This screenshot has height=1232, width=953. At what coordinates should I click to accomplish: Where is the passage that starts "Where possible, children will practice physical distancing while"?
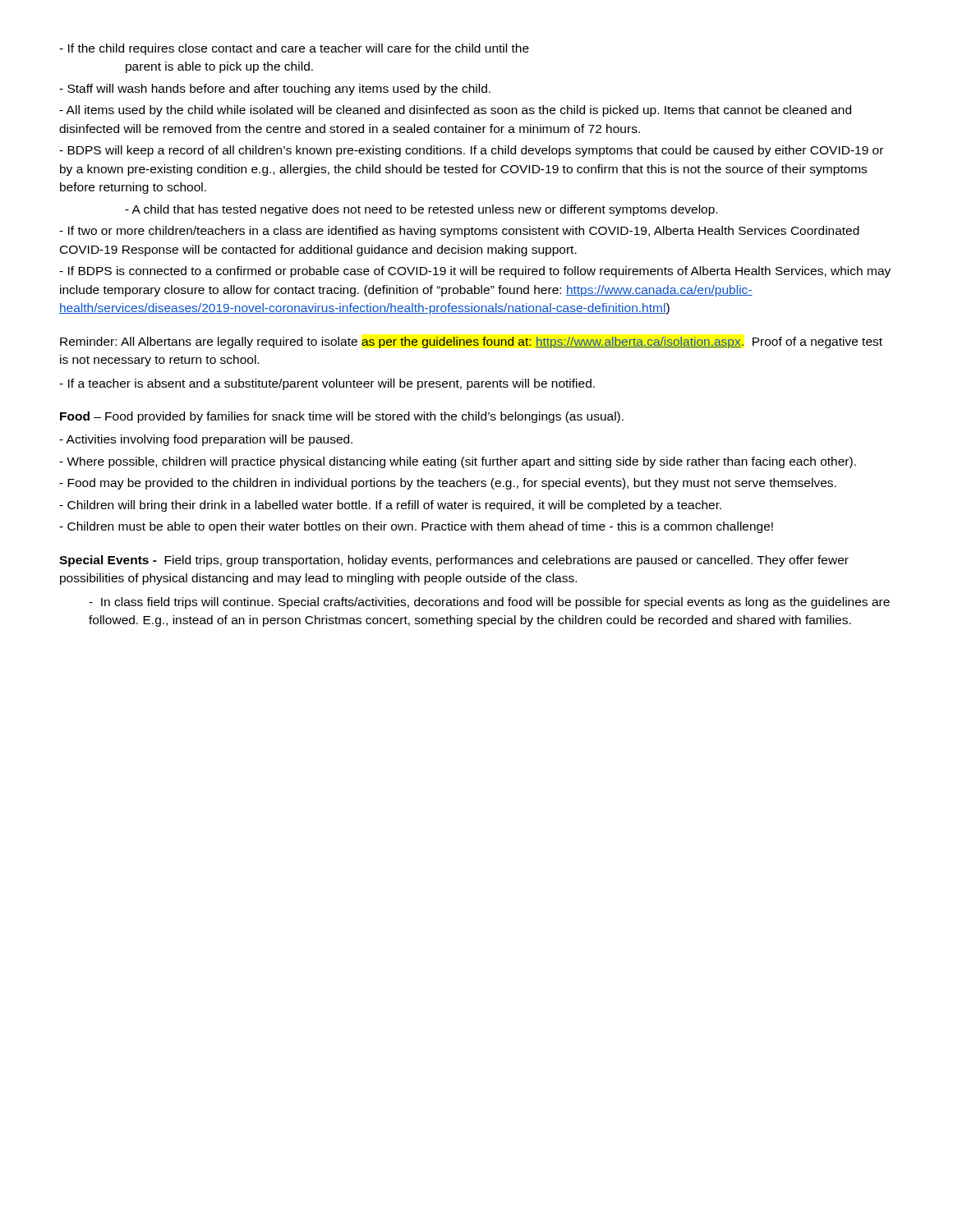(458, 461)
